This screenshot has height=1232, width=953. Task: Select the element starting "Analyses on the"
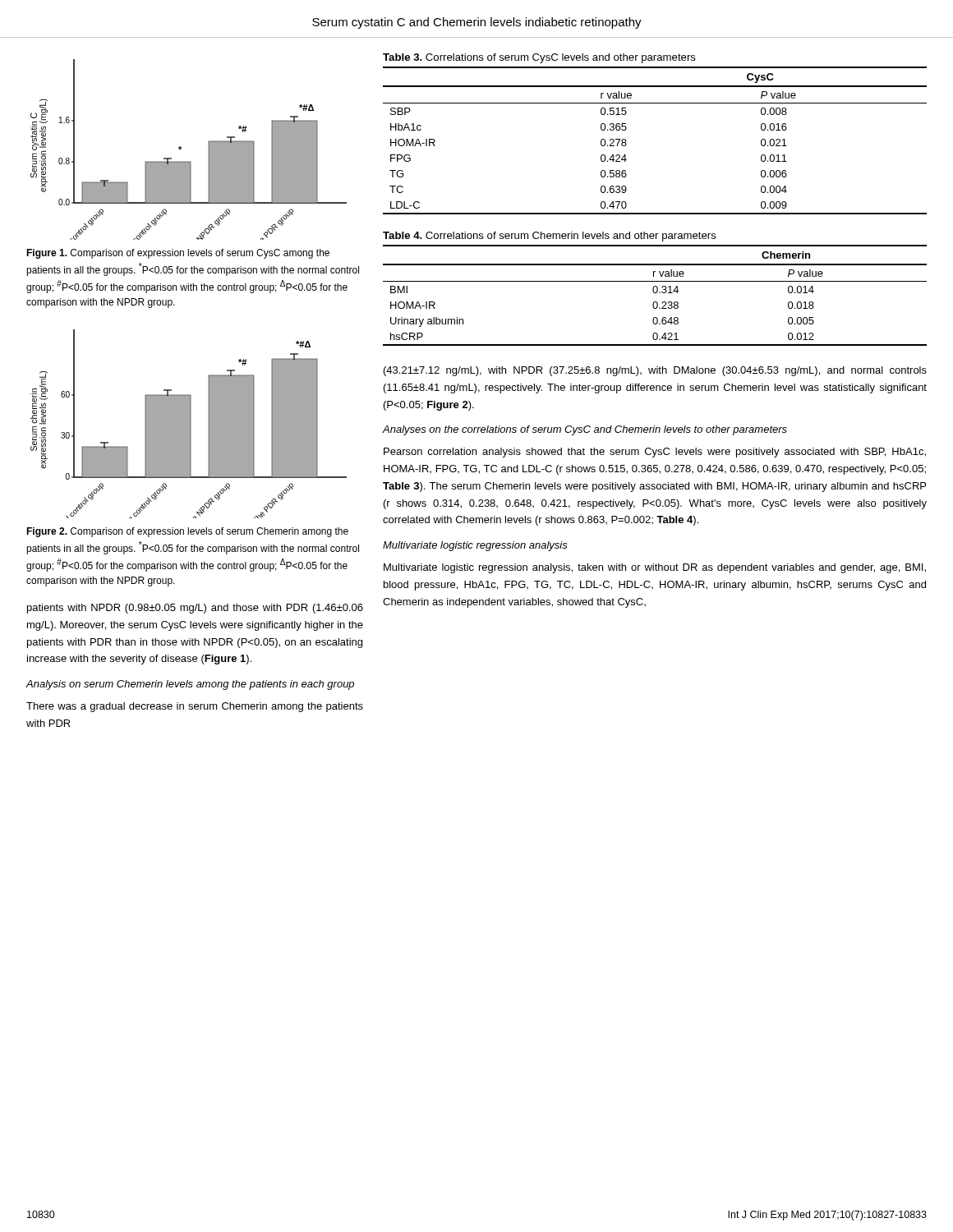(x=585, y=429)
